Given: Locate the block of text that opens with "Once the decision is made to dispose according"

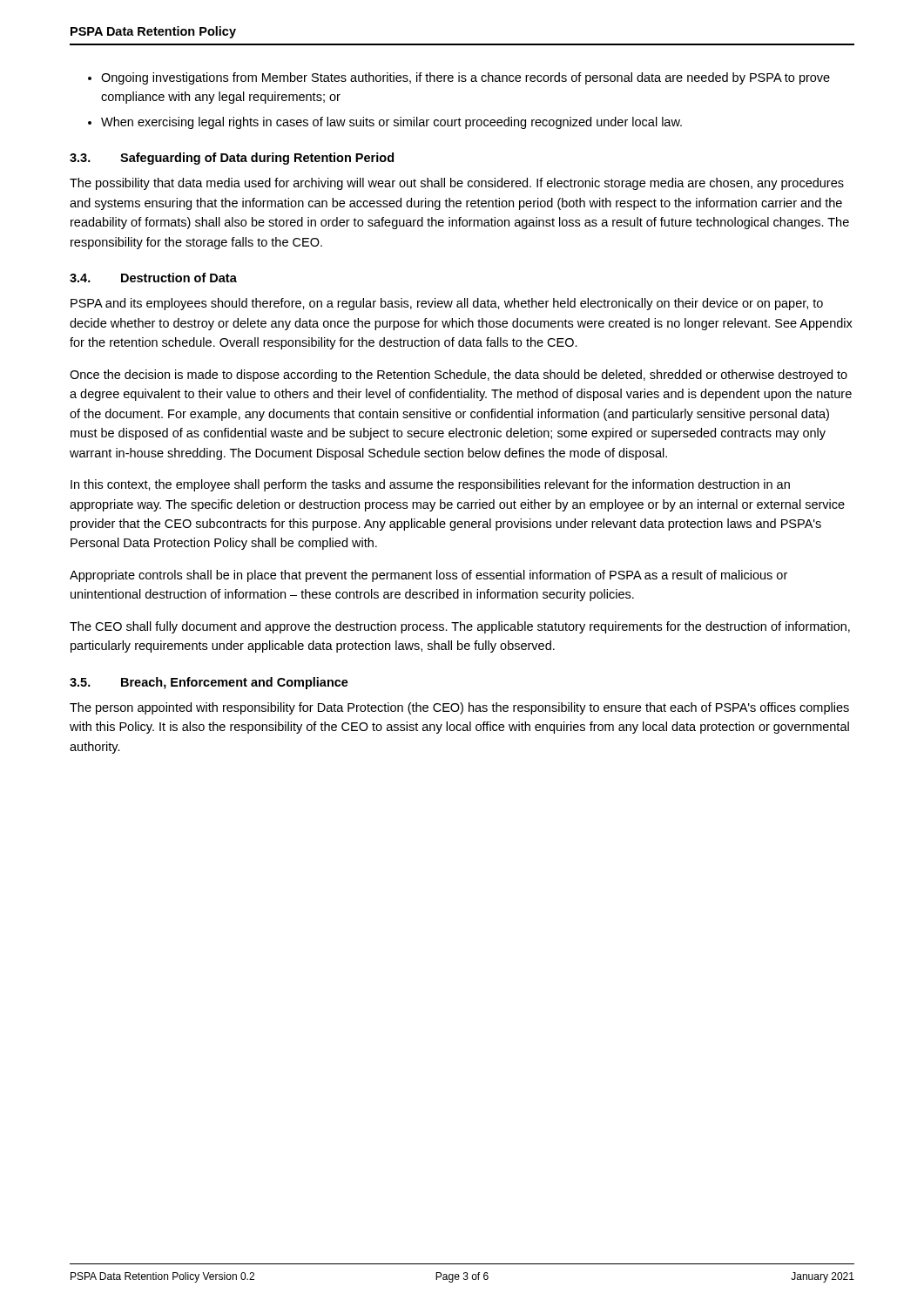Looking at the screenshot, I should [x=461, y=414].
